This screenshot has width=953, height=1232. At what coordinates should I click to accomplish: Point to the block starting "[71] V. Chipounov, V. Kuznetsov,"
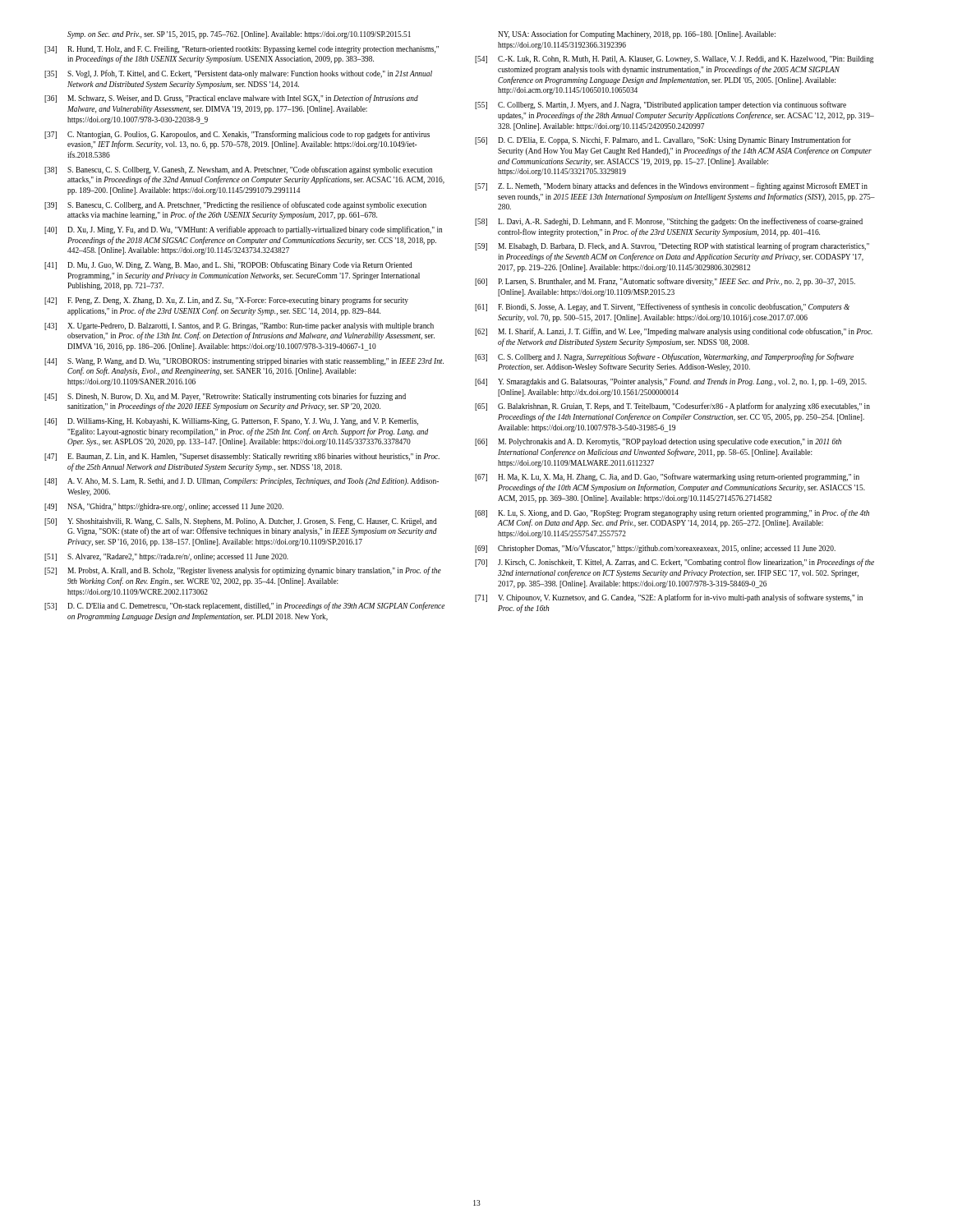[x=675, y=604]
